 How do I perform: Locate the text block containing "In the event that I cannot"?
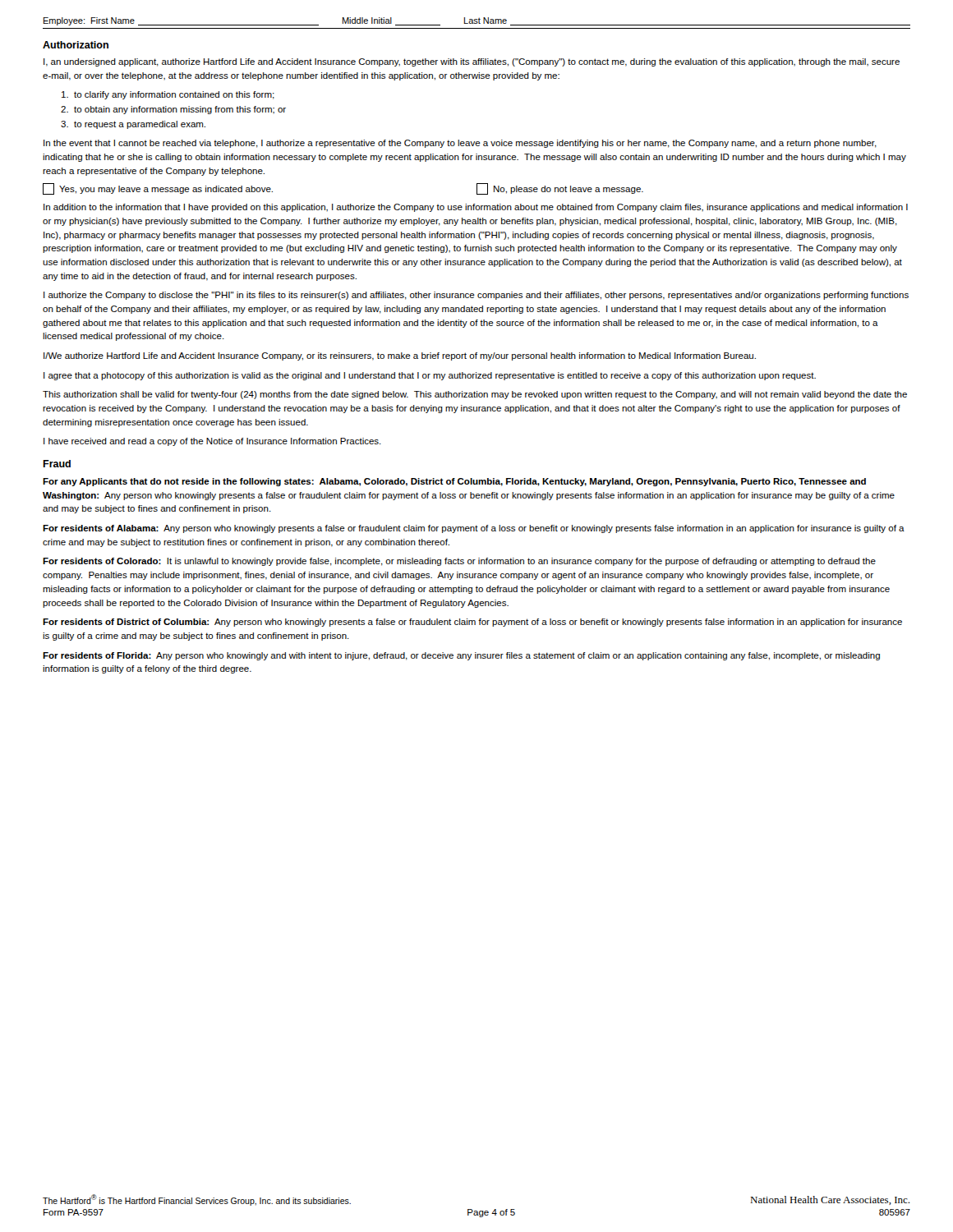click(x=474, y=157)
